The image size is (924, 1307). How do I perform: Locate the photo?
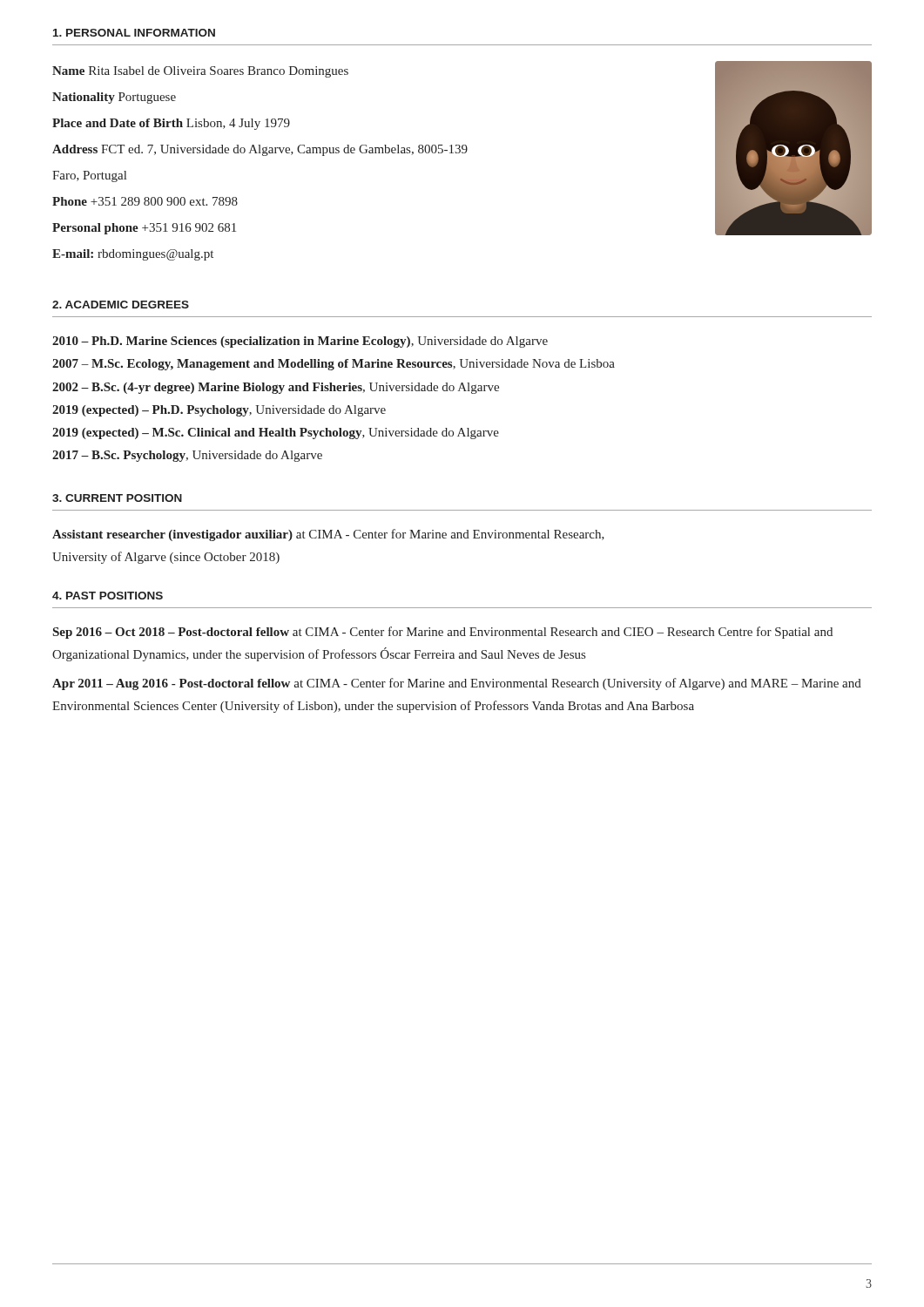tap(793, 148)
